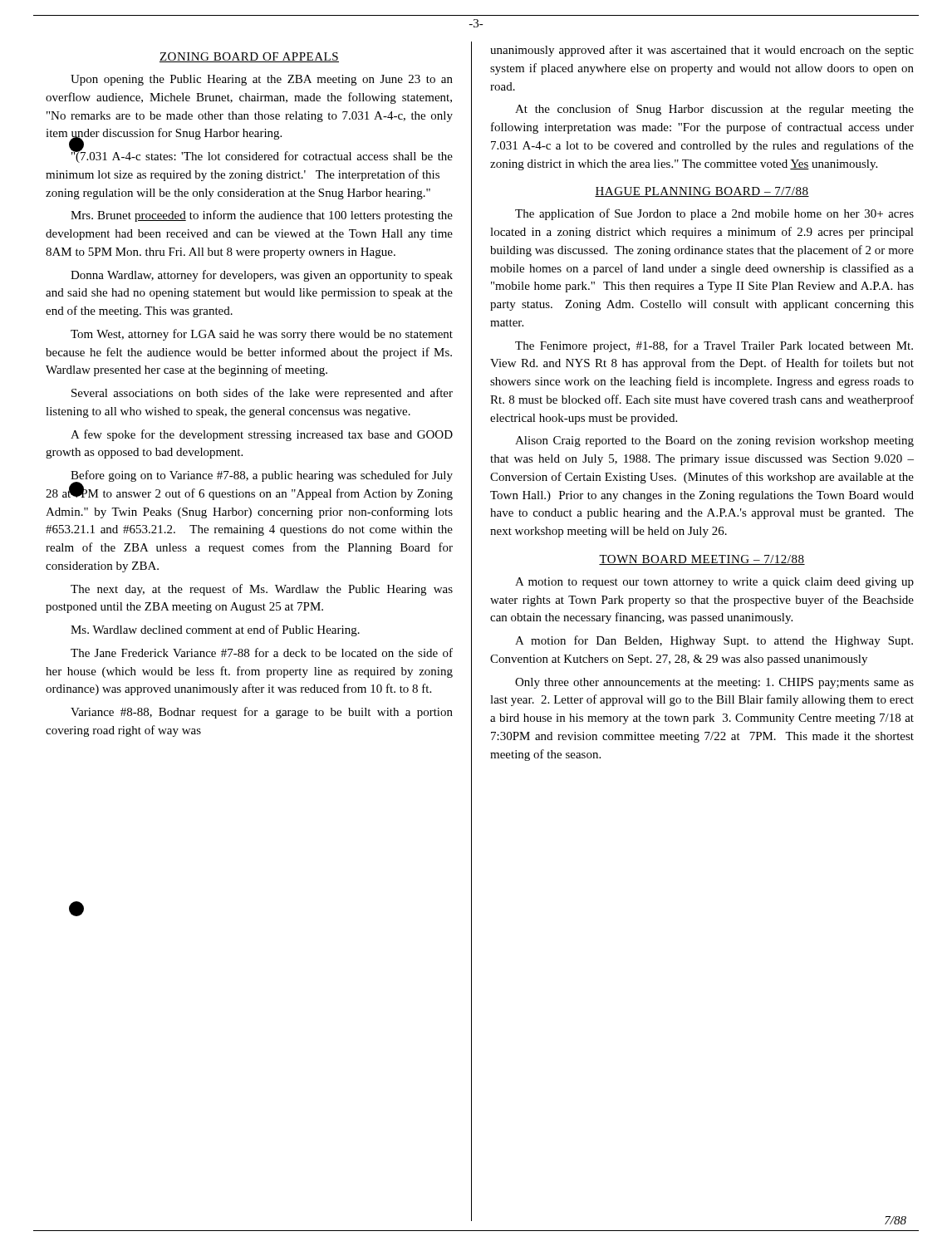The width and height of the screenshot is (952, 1246).
Task: Find the text block that says "Several associations on both sides of the lake"
Action: pyautogui.click(x=249, y=403)
